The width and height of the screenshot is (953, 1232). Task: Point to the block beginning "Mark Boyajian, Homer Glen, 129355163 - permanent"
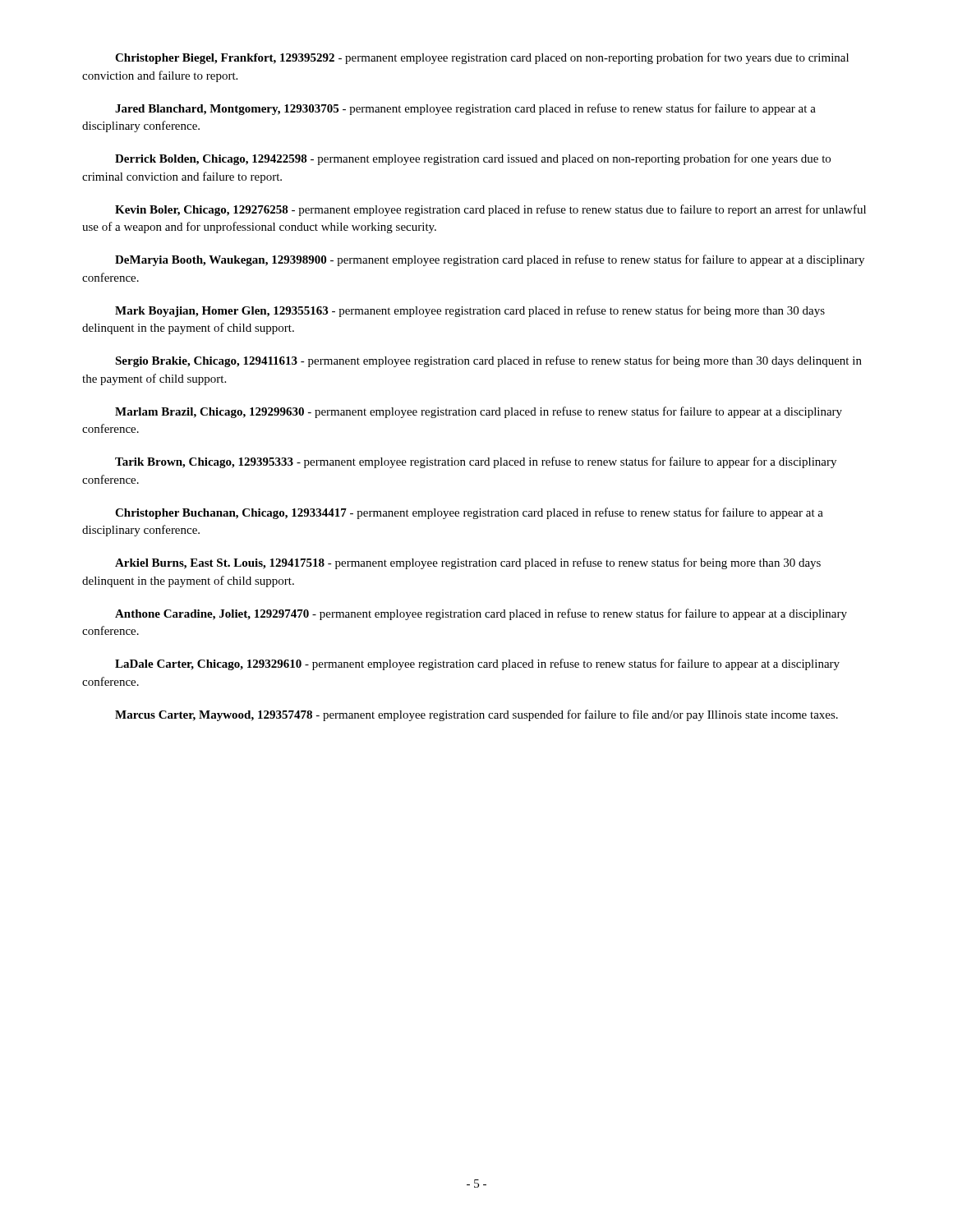476,320
